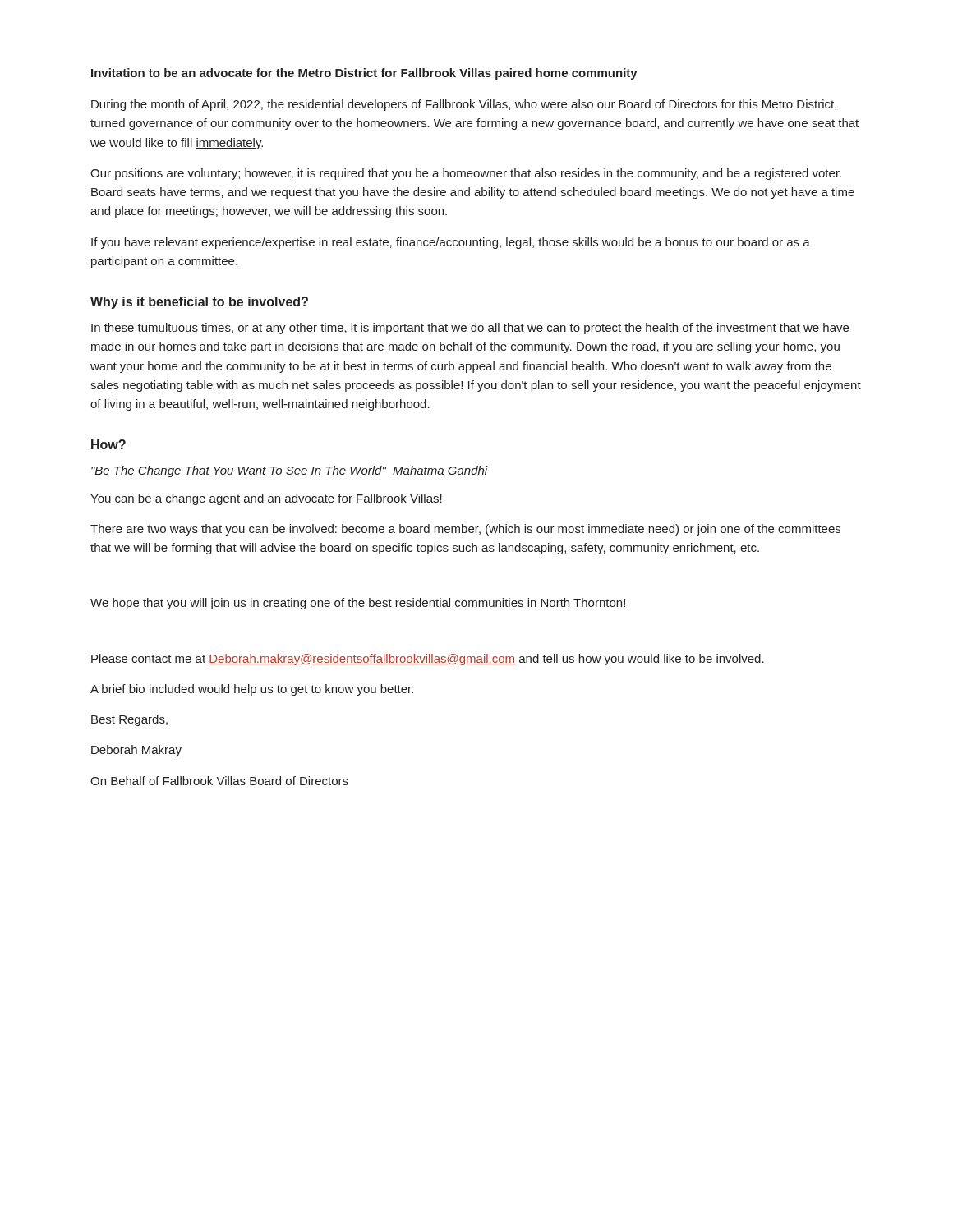Select the passage starting "Why is it beneficial to be"
953x1232 pixels.
pyautogui.click(x=200, y=302)
